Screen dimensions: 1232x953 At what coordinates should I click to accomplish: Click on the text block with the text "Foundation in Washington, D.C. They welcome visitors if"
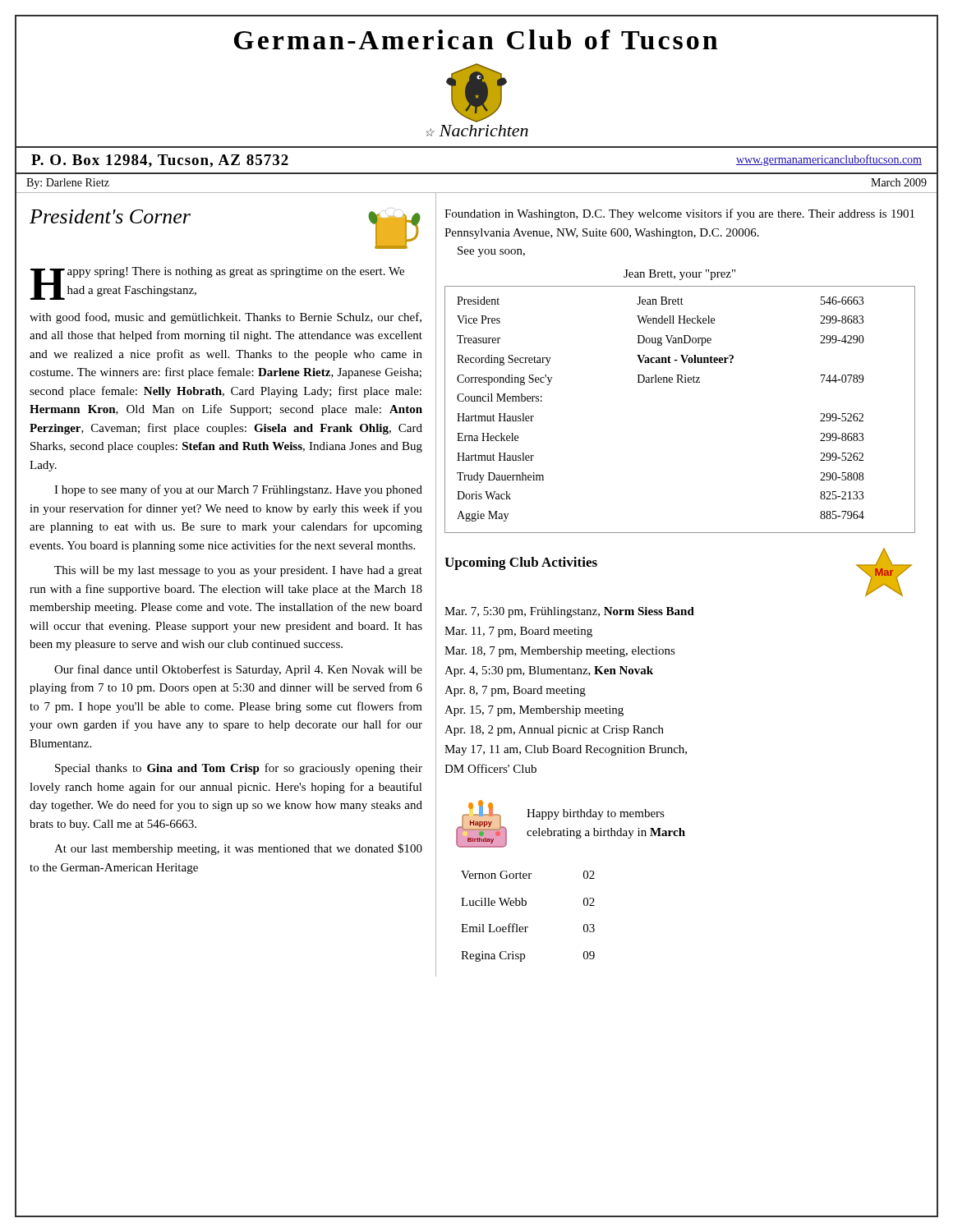pyautogui.click(x=680, y=232)
